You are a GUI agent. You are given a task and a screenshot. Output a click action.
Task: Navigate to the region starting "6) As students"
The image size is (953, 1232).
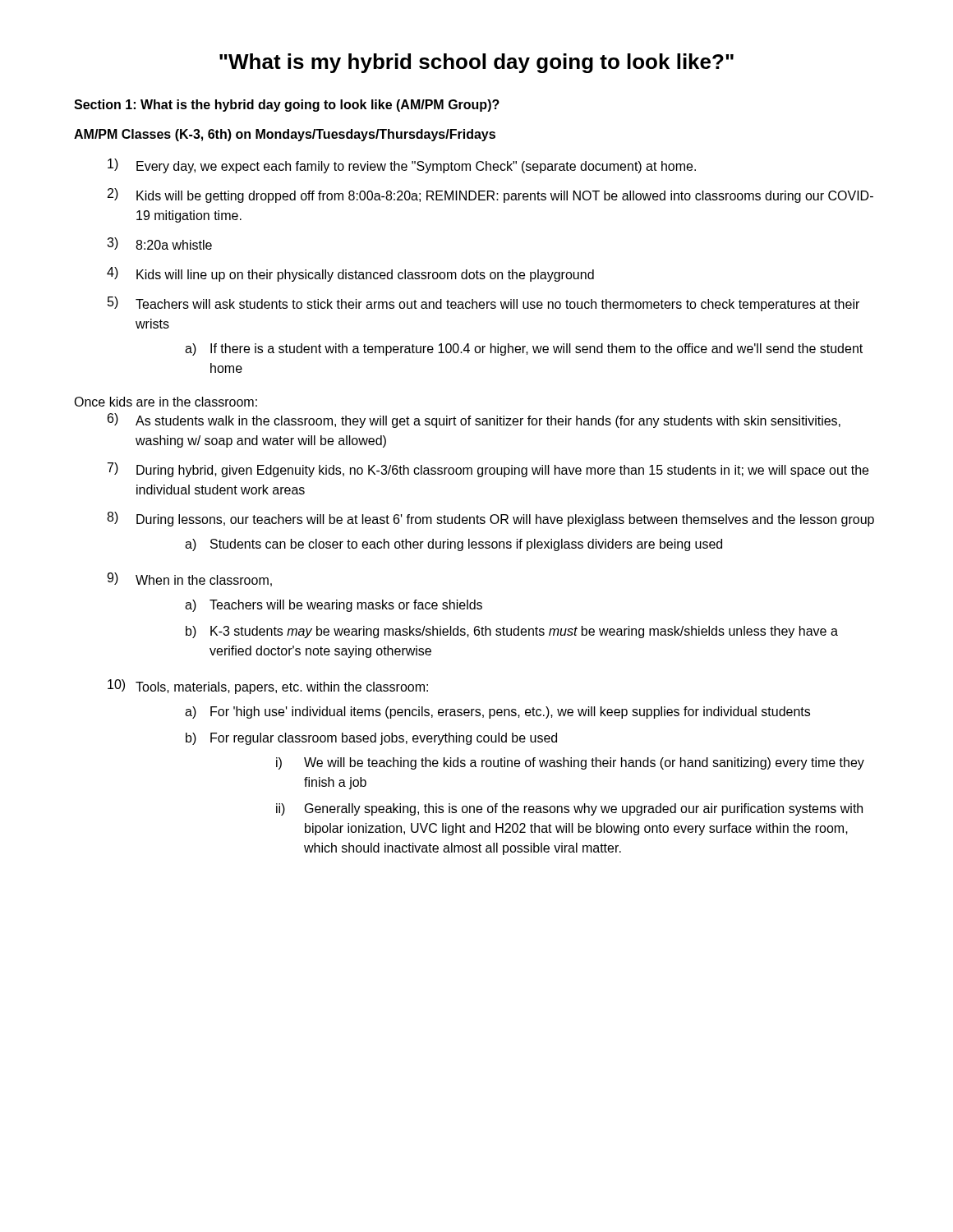tap(493, 431)
